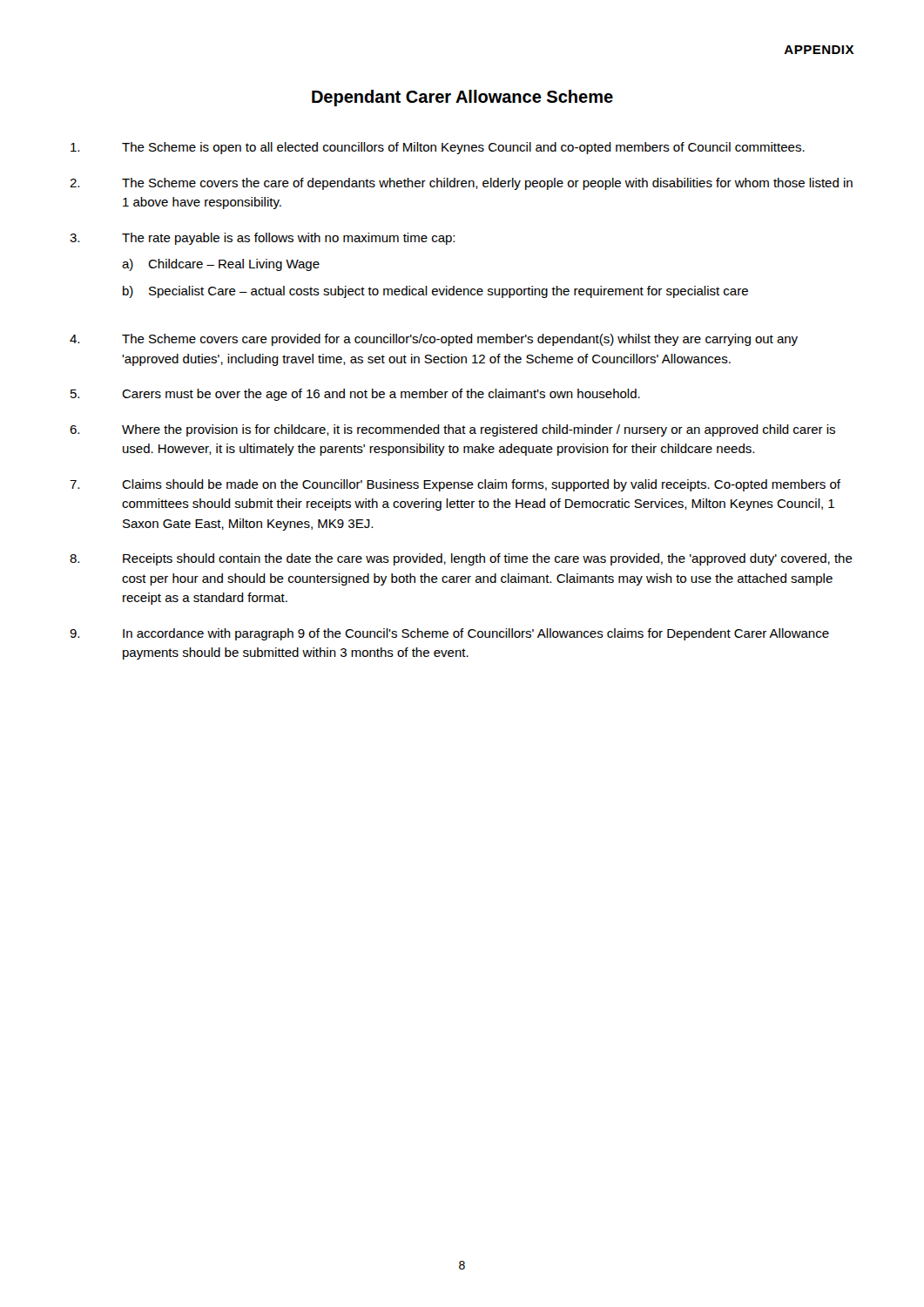Navigate to the block starting "4. The Scheme covers care provided"
This screenshot has width=924, height=1307.
(x=462, y=349)
